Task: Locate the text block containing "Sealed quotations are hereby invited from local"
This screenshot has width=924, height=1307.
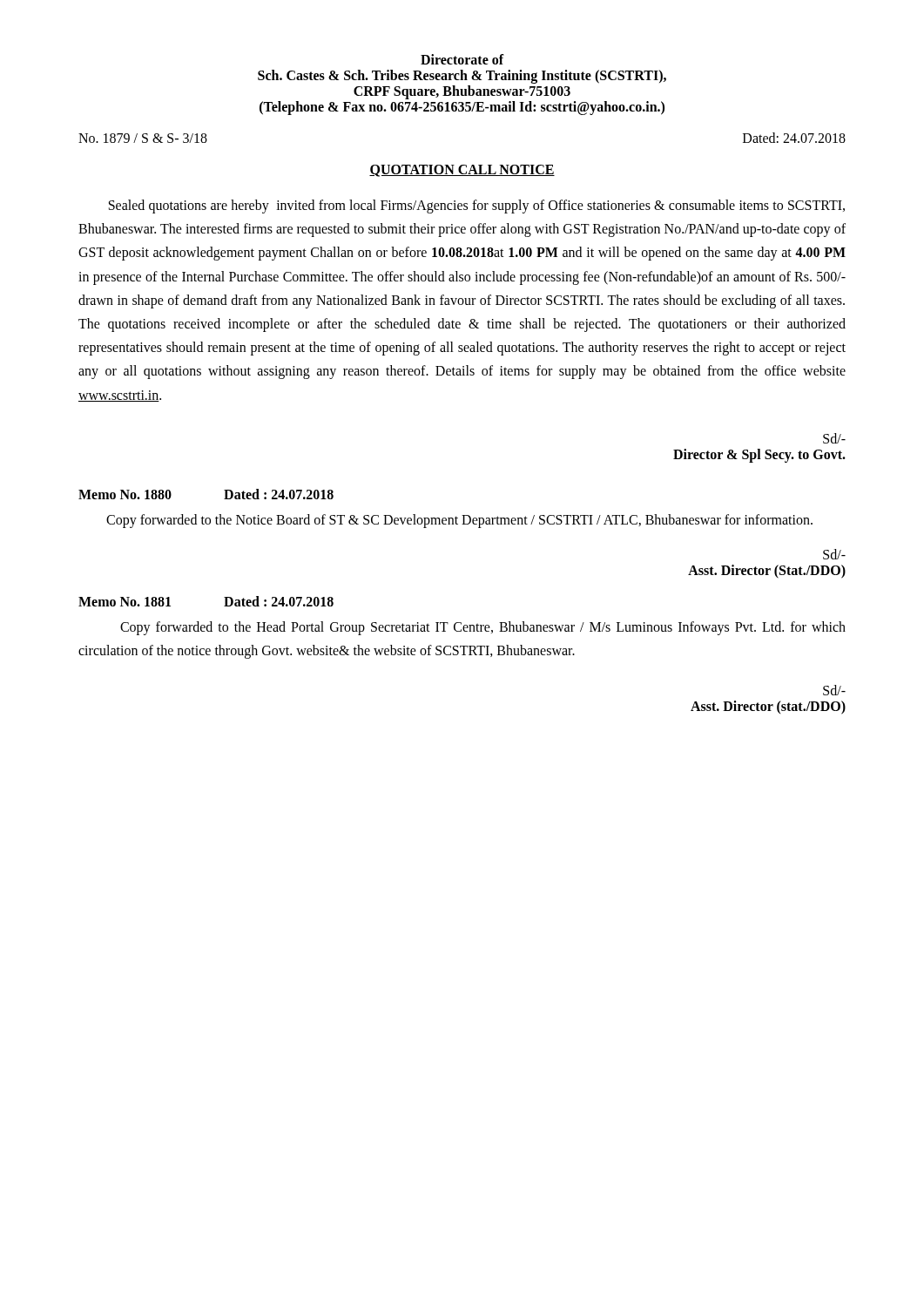Action: [462, 300]
